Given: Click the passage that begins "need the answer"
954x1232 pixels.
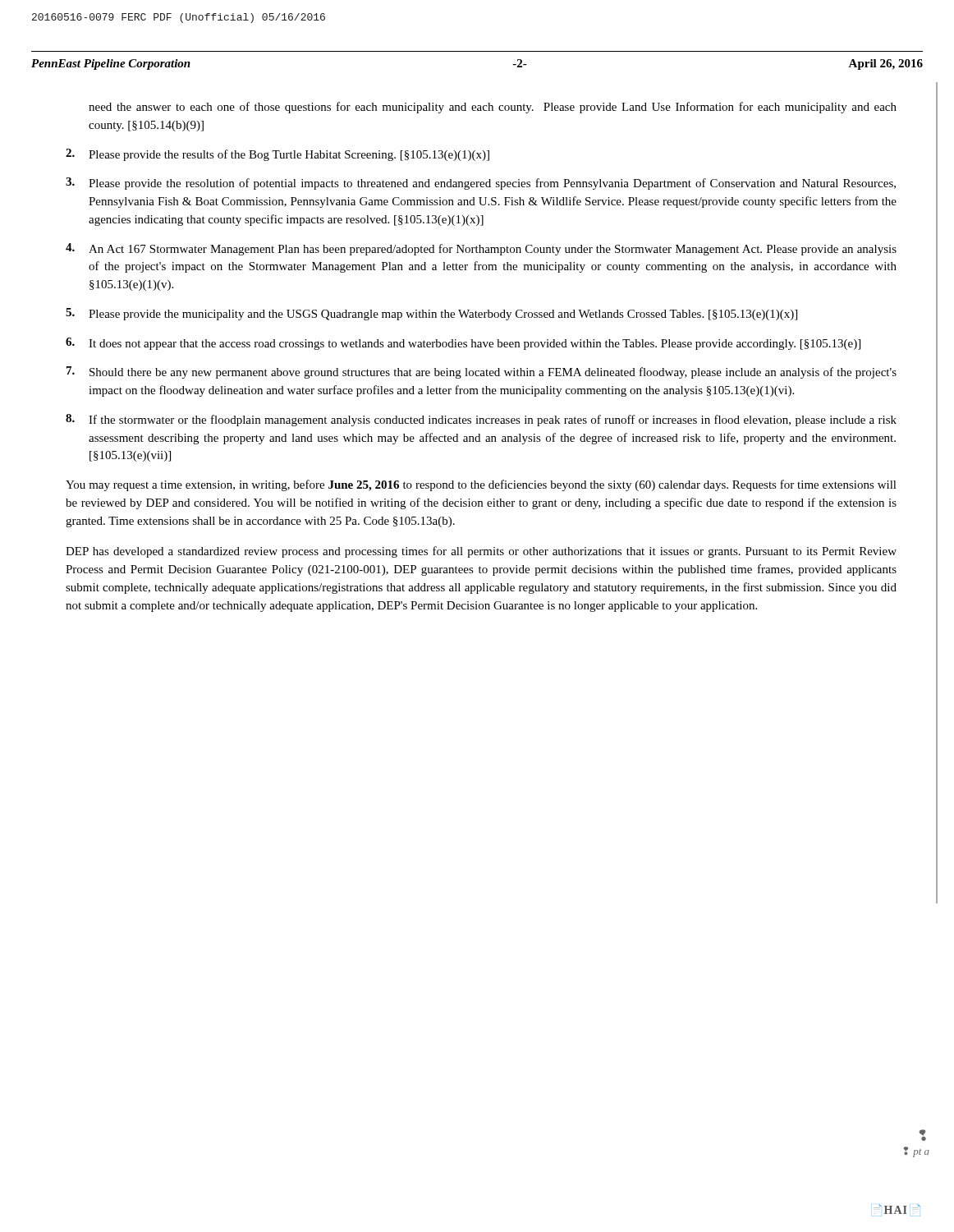Looking at the screenshot, I should tap(493, 116).
